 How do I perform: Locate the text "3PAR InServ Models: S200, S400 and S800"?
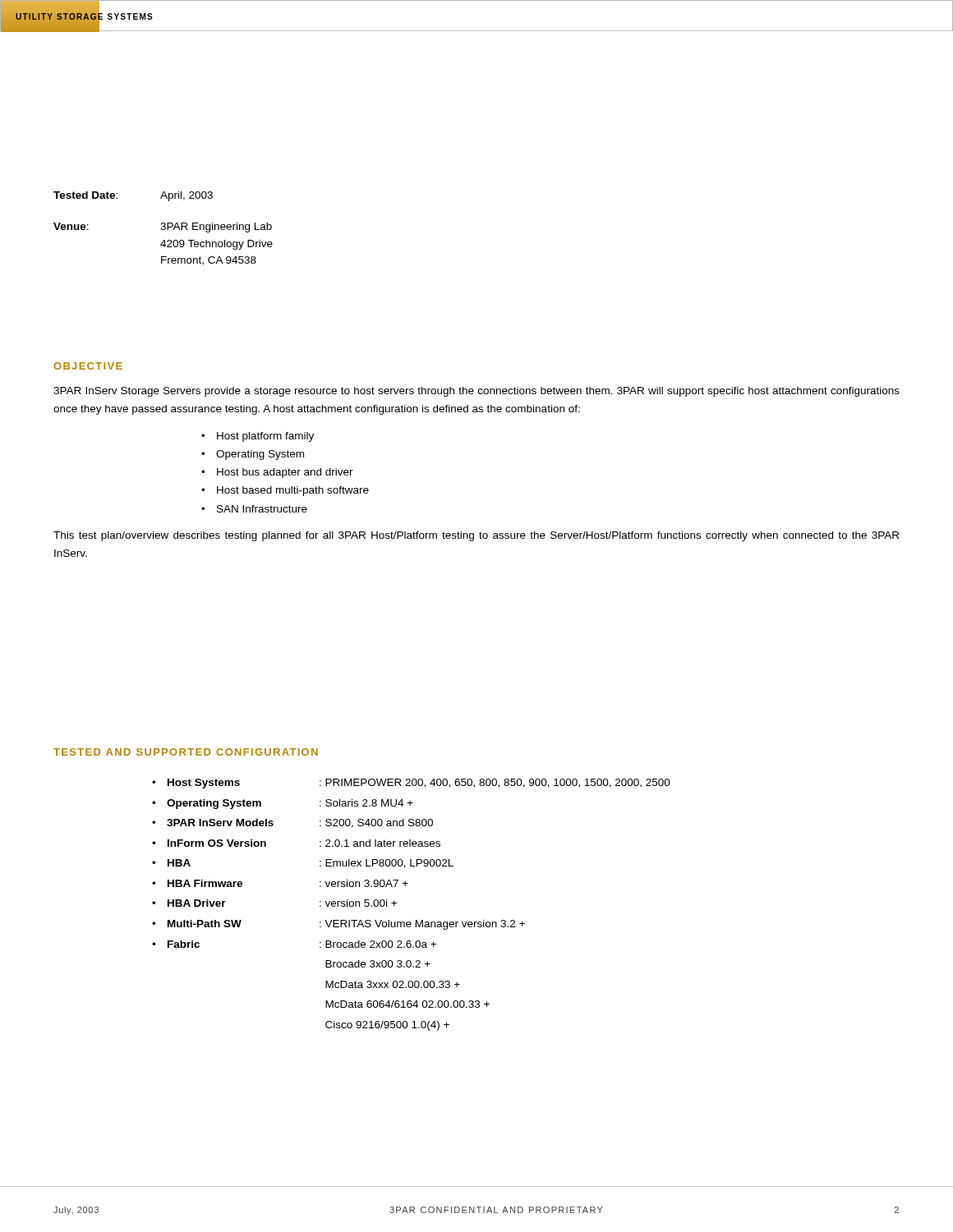coord(219,823)
